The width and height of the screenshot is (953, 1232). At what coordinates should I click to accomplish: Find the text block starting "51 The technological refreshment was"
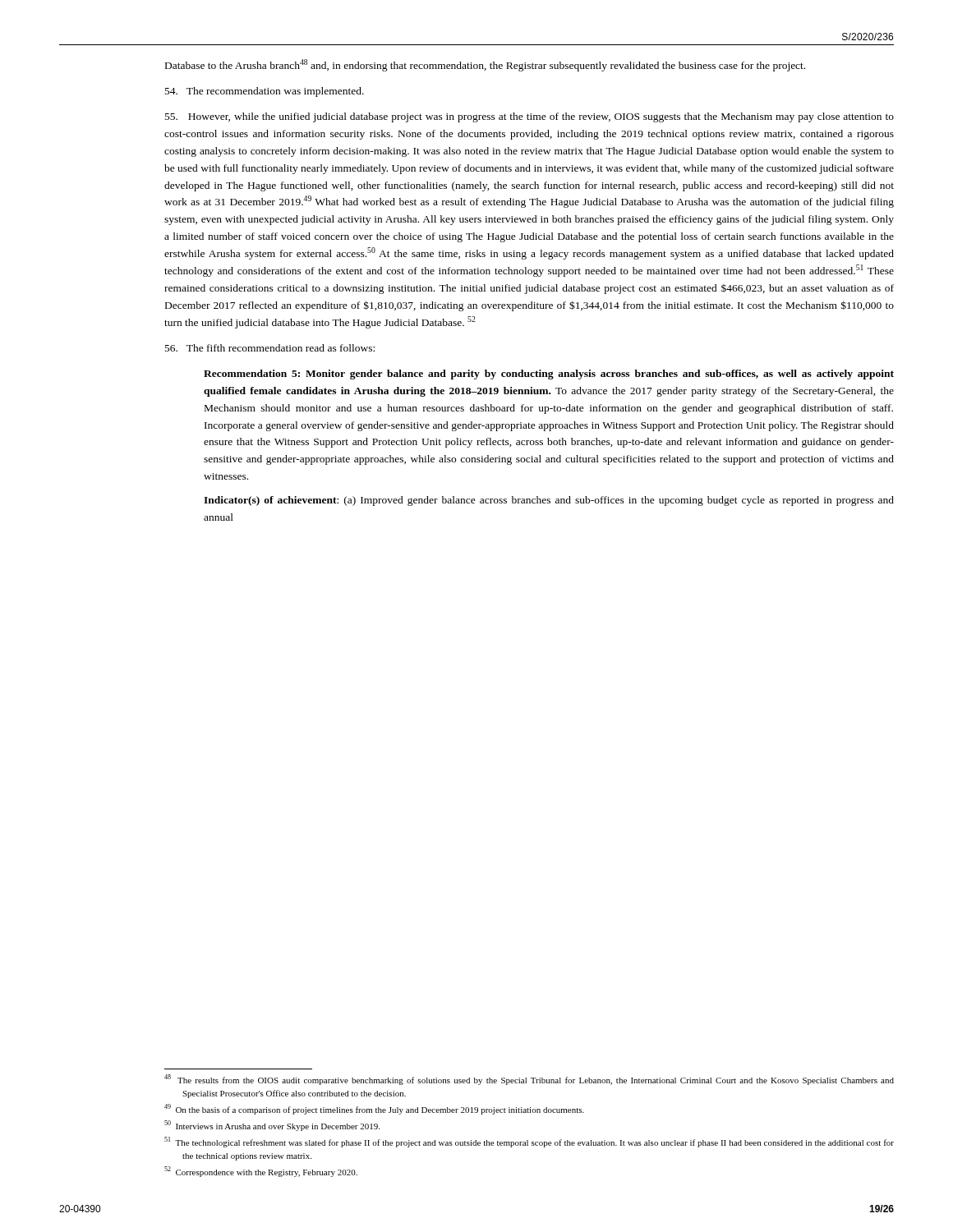point(529,1149)
